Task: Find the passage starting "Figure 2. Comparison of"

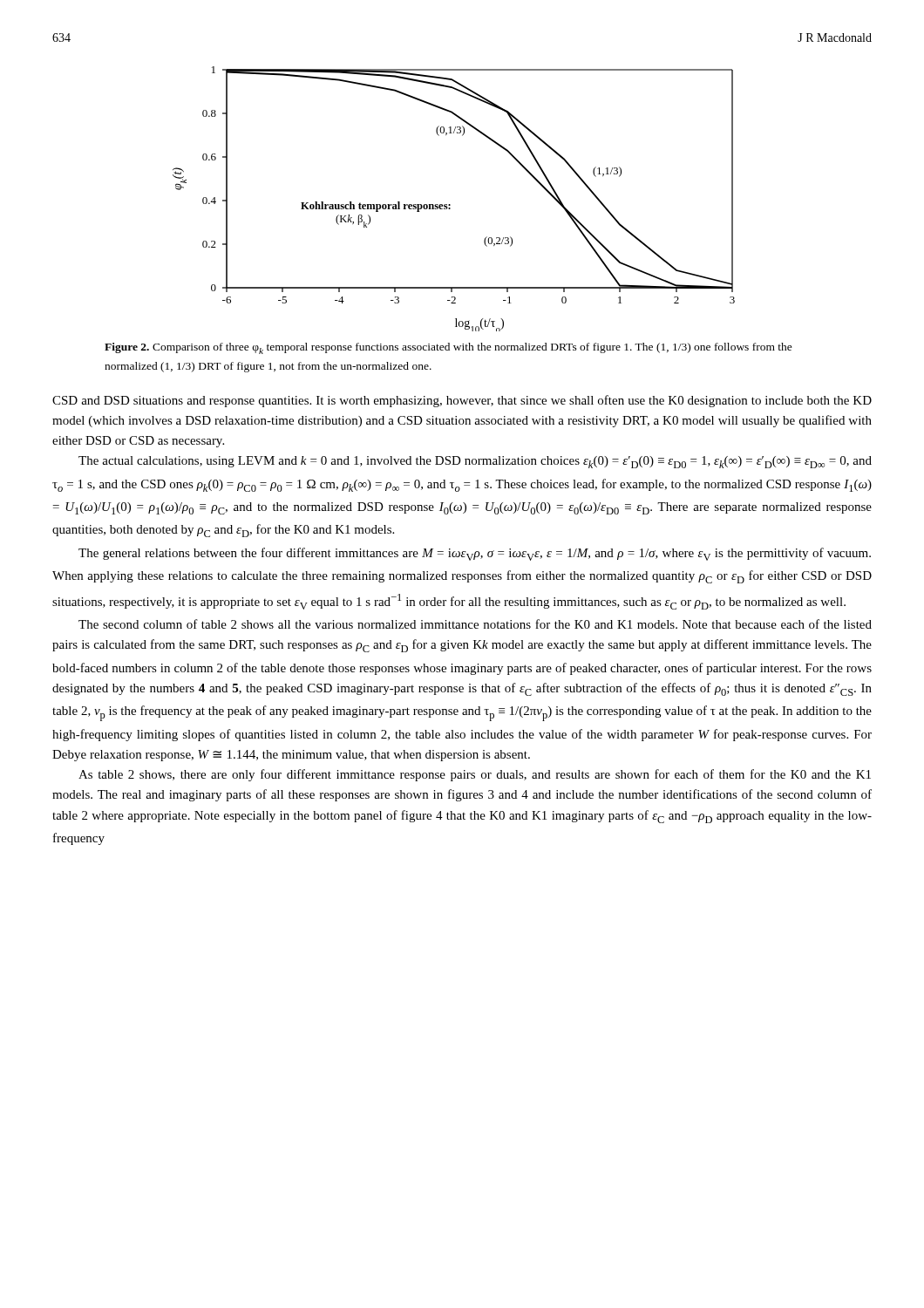Action: point(448,356)
